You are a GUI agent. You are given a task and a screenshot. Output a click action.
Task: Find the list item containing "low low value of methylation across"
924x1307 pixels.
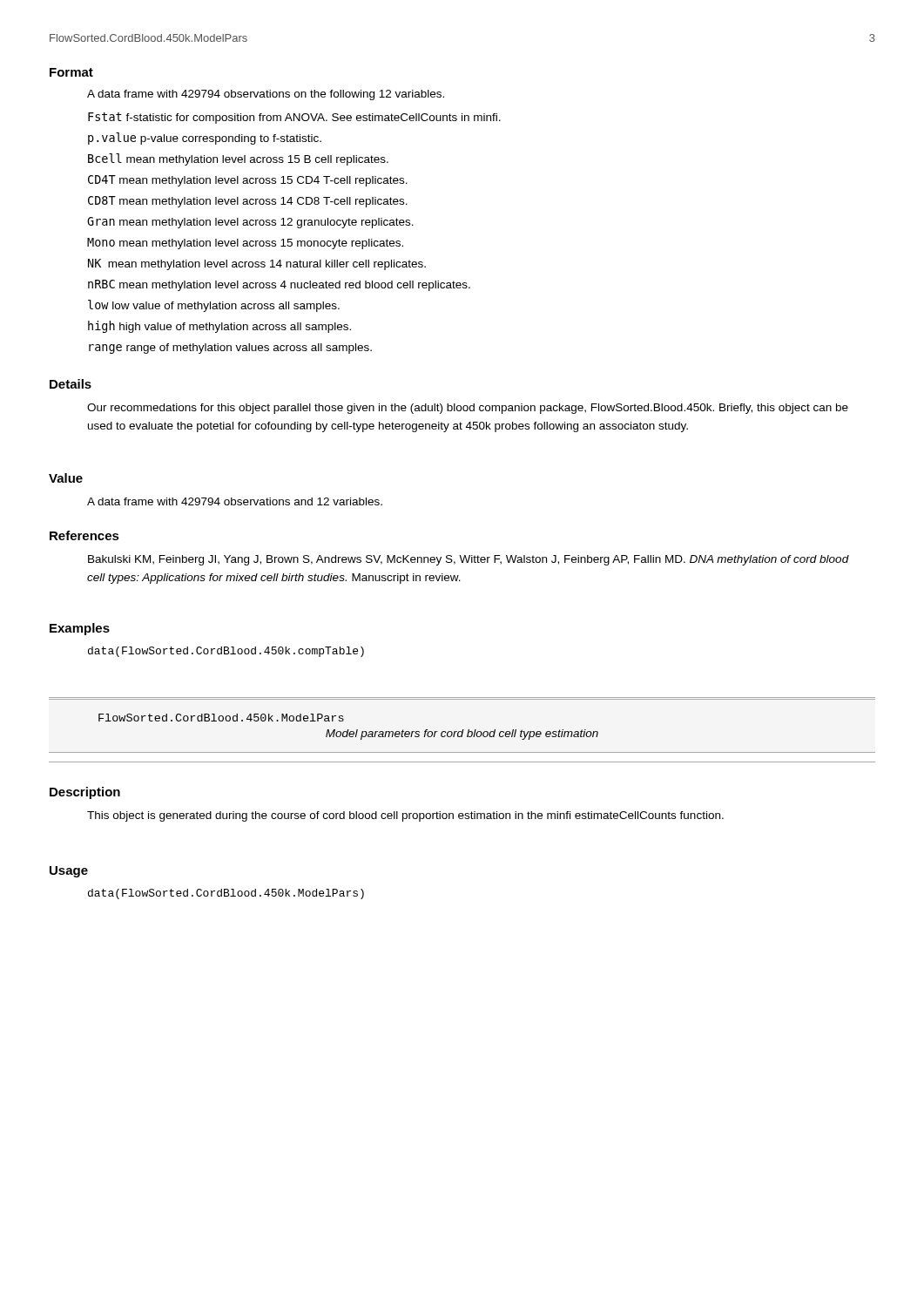[x=214, y=305]
